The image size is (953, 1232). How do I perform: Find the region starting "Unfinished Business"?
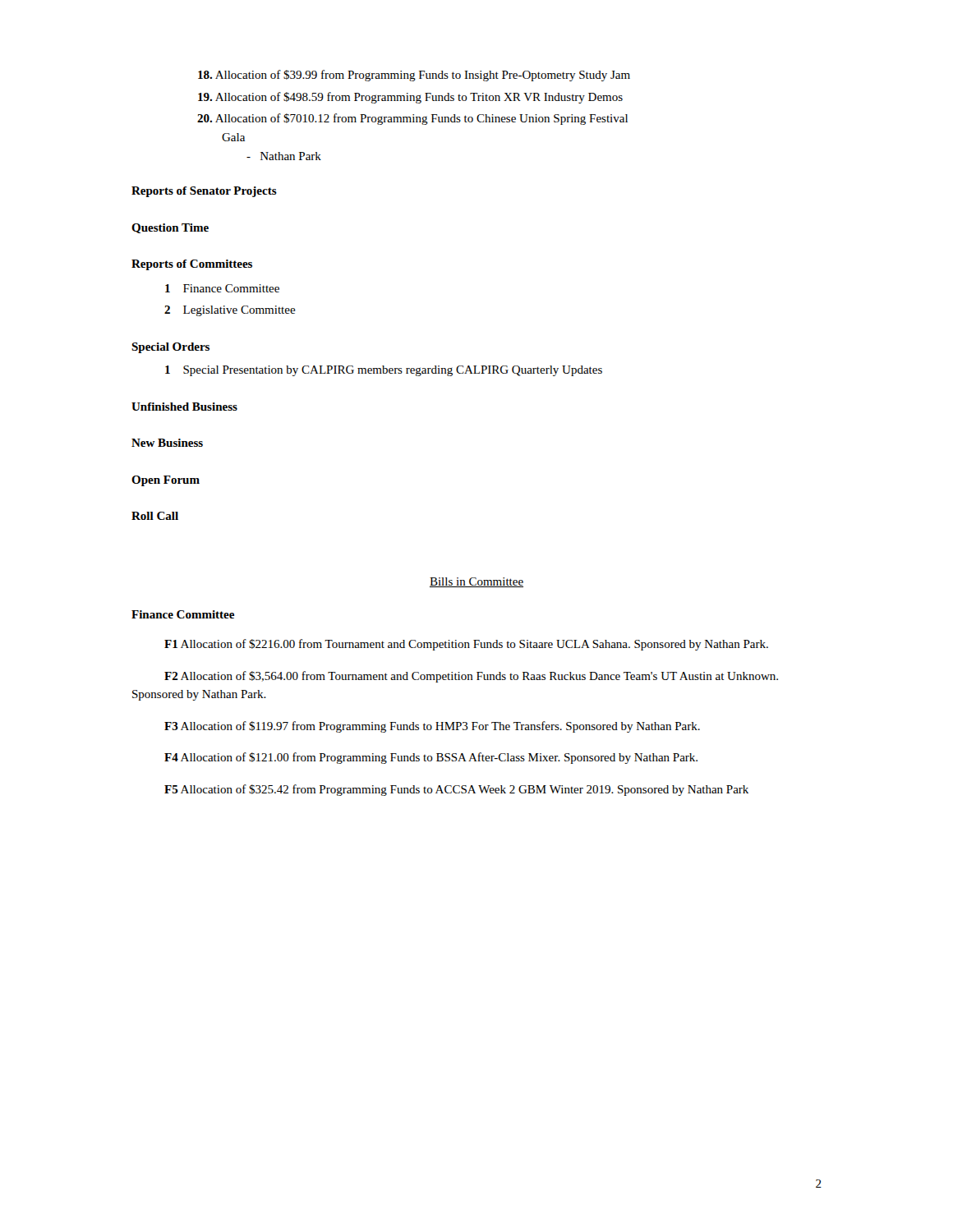click(x=184, y=406)
